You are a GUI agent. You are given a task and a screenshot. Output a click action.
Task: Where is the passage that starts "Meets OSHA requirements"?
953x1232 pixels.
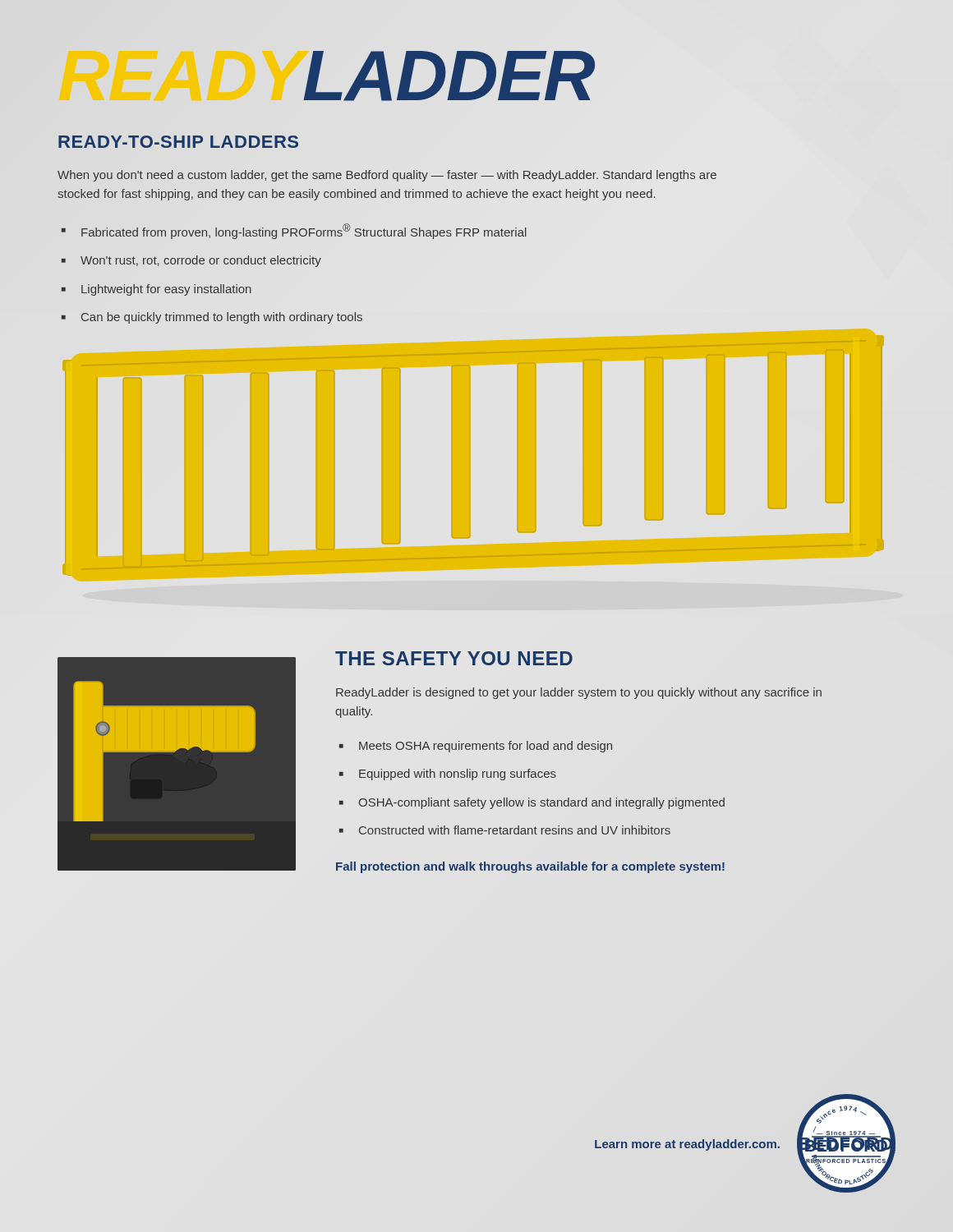click(615, 746)
